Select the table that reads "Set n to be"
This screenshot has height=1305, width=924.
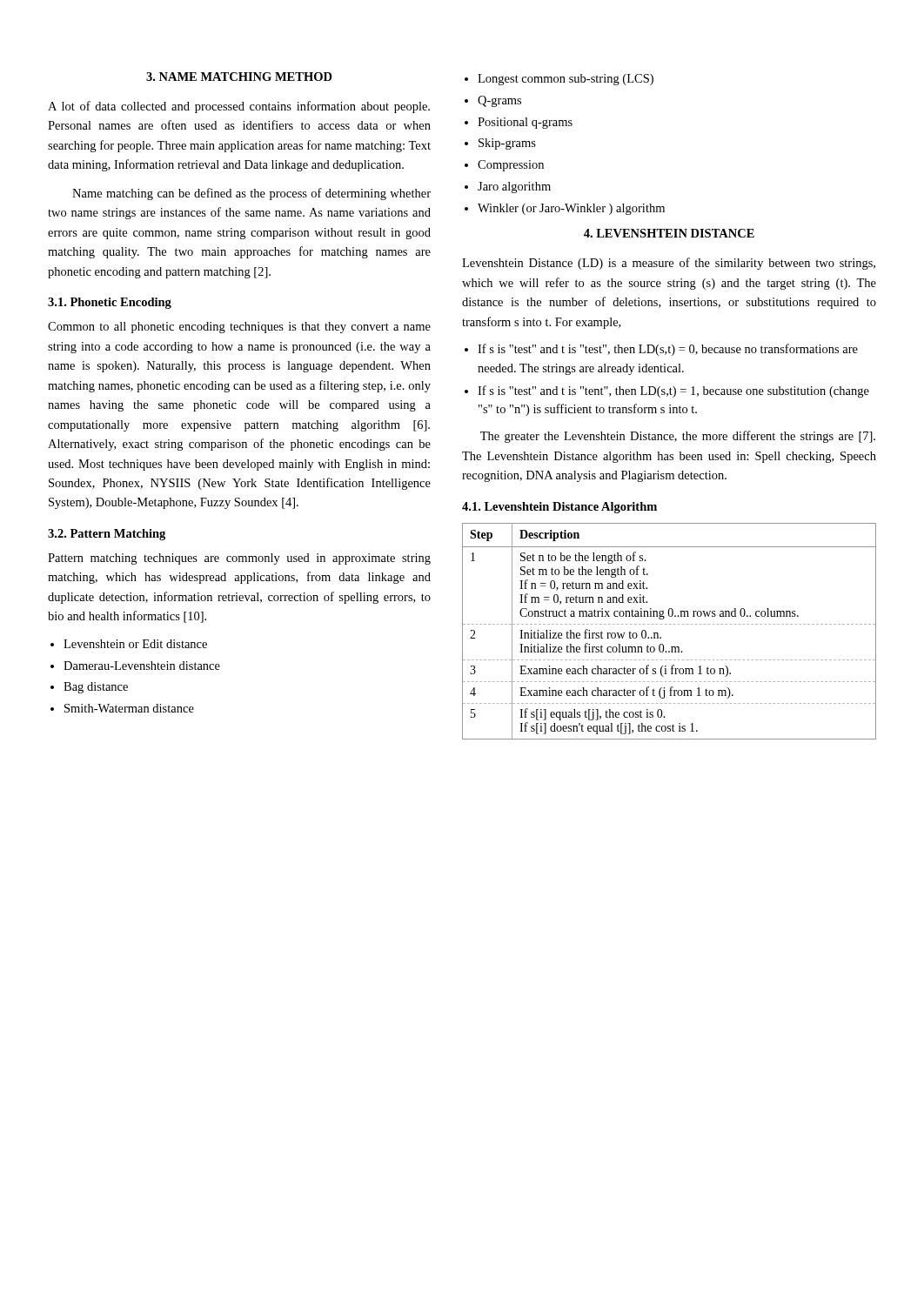pos(669,631)
